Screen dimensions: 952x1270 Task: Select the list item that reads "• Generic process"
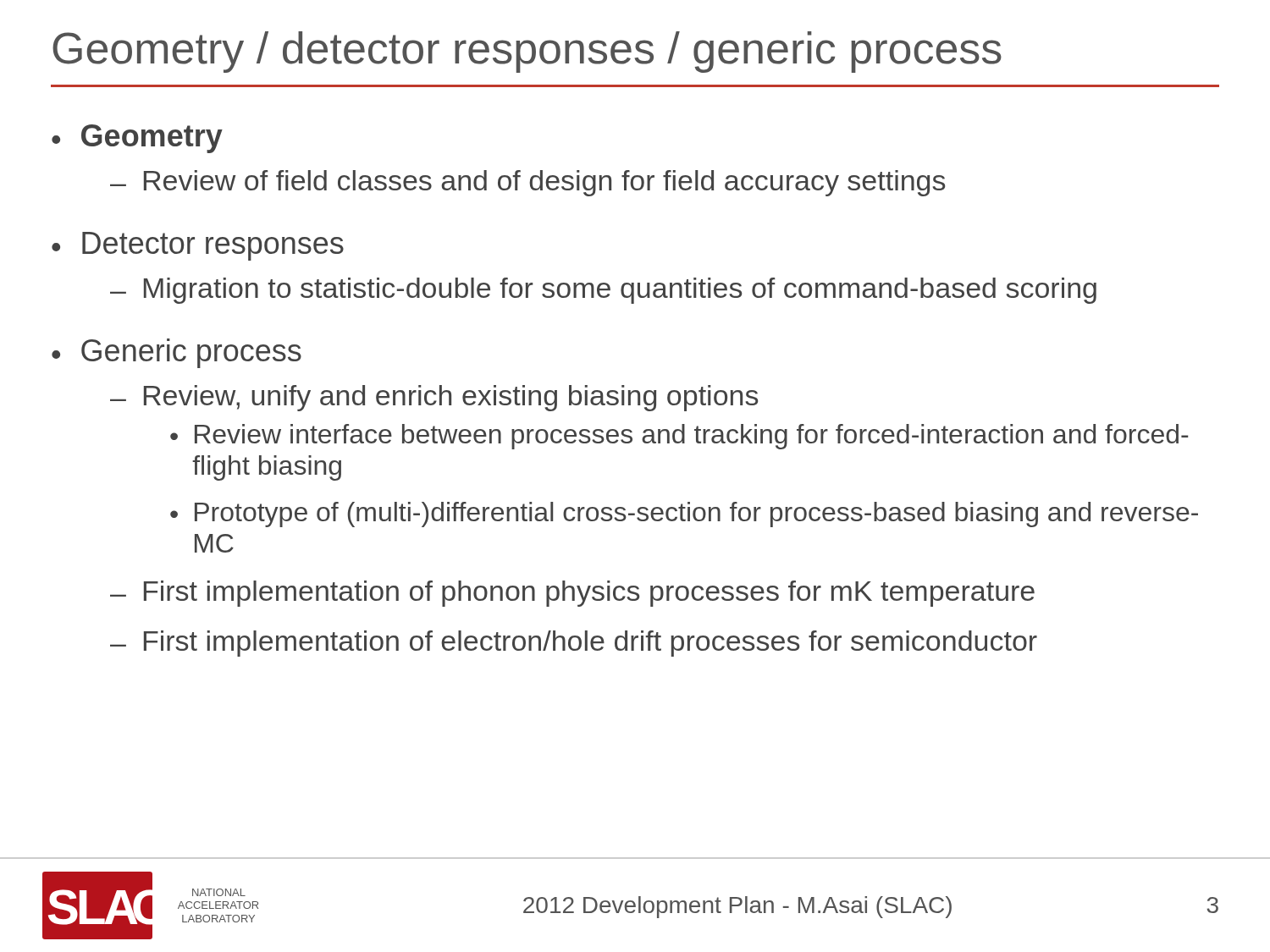[x=176, y=353]
